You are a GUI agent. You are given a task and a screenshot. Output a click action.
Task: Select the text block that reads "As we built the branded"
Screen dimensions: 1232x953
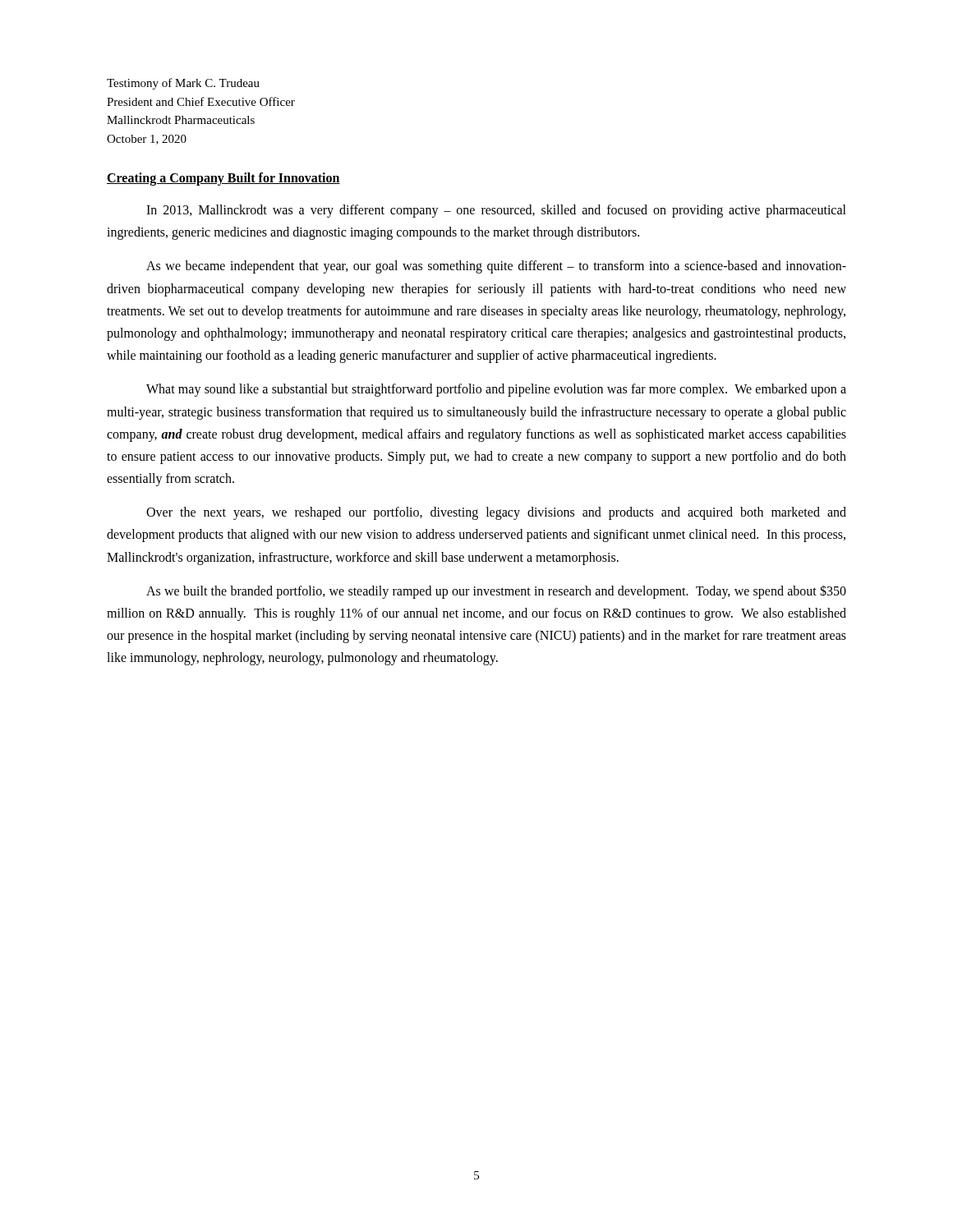tap(476, 624)
